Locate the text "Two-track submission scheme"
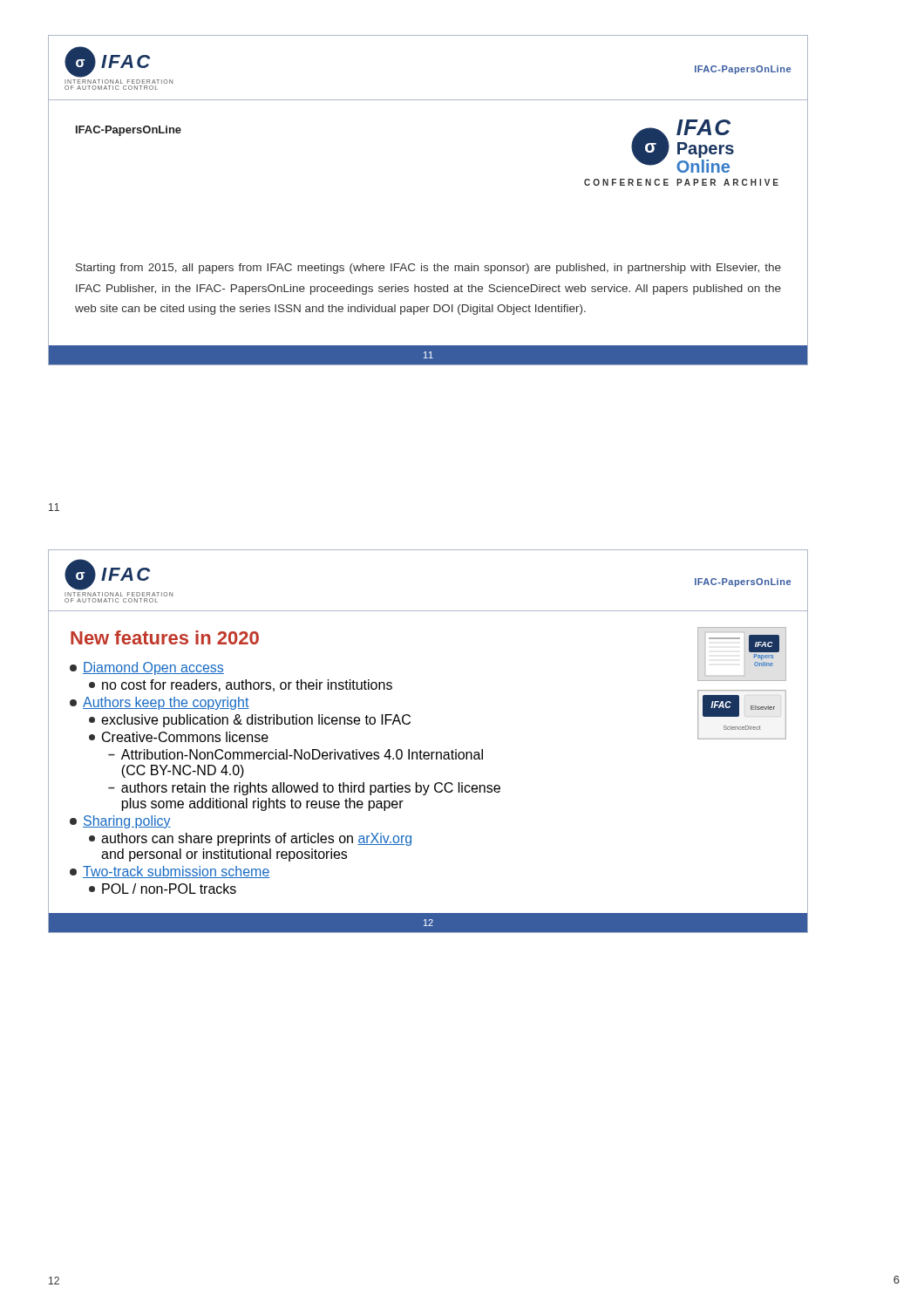The width and height of the screenshot is (924, 1308). click(x=170, y=872)
